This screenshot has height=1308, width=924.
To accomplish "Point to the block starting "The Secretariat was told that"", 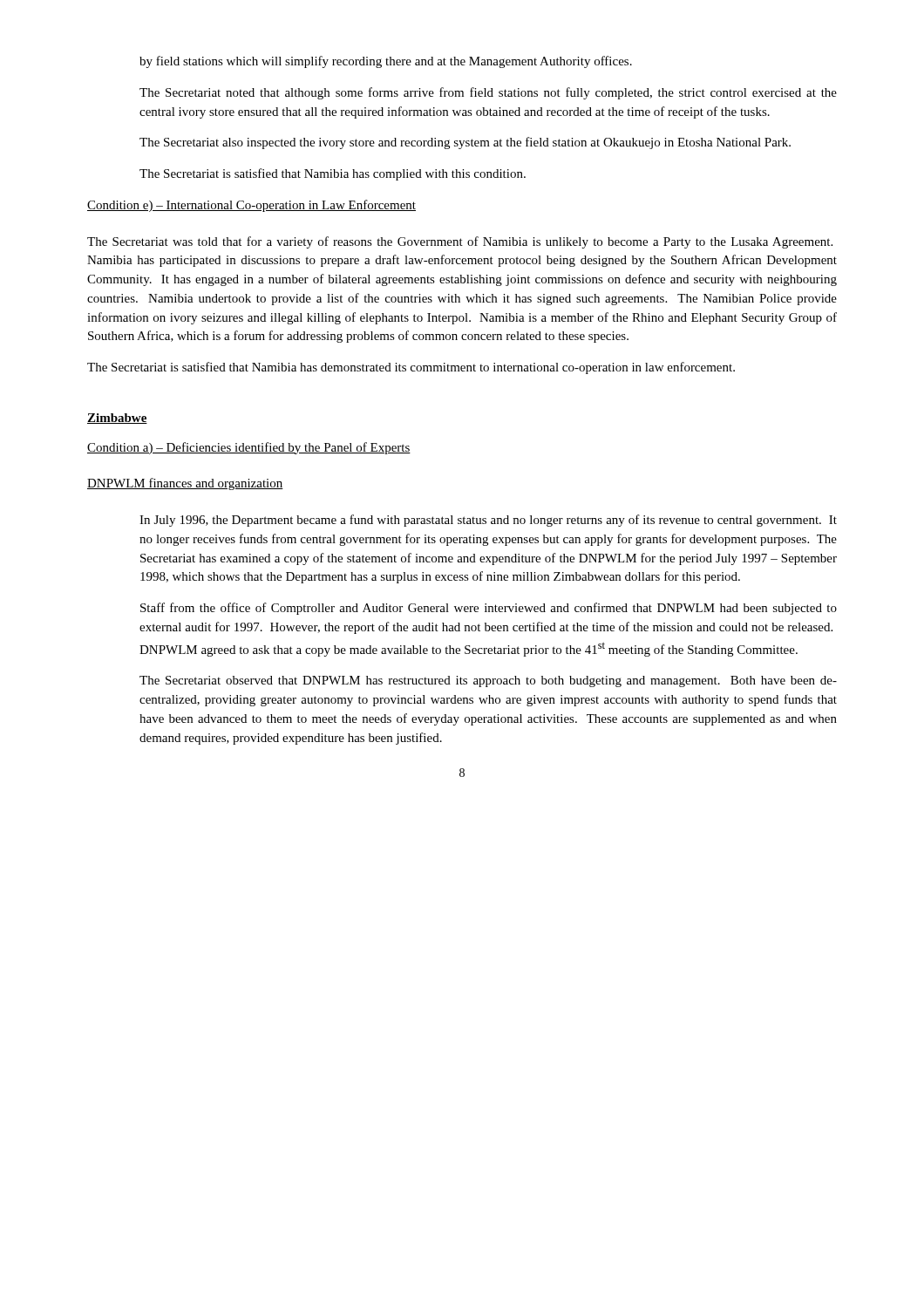I will (x=462, y=289).
